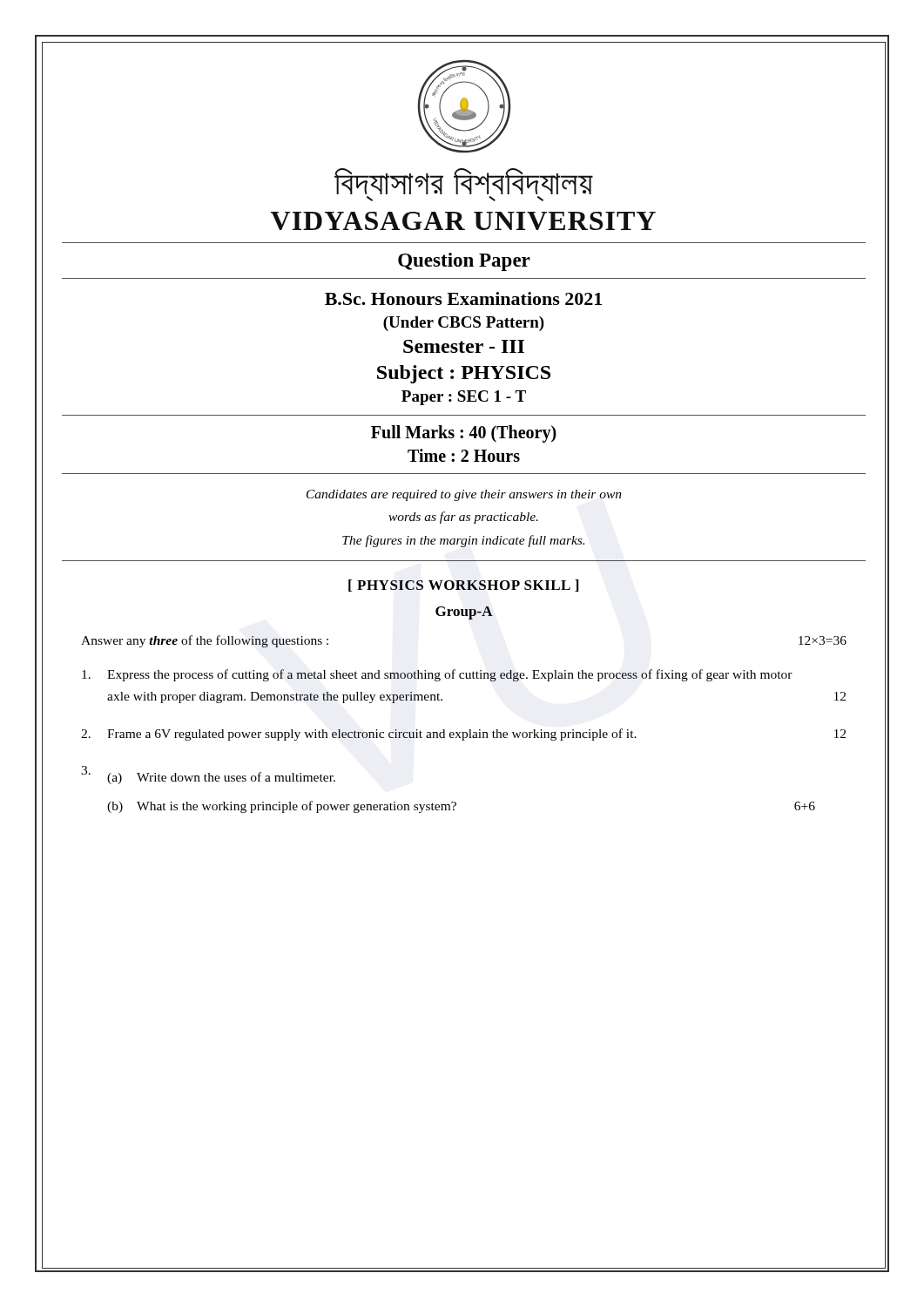This screenshot has width=924, height=1307.
Task: Locate the text "Paper : SEC 1 - T"
Action: [464, 396]
